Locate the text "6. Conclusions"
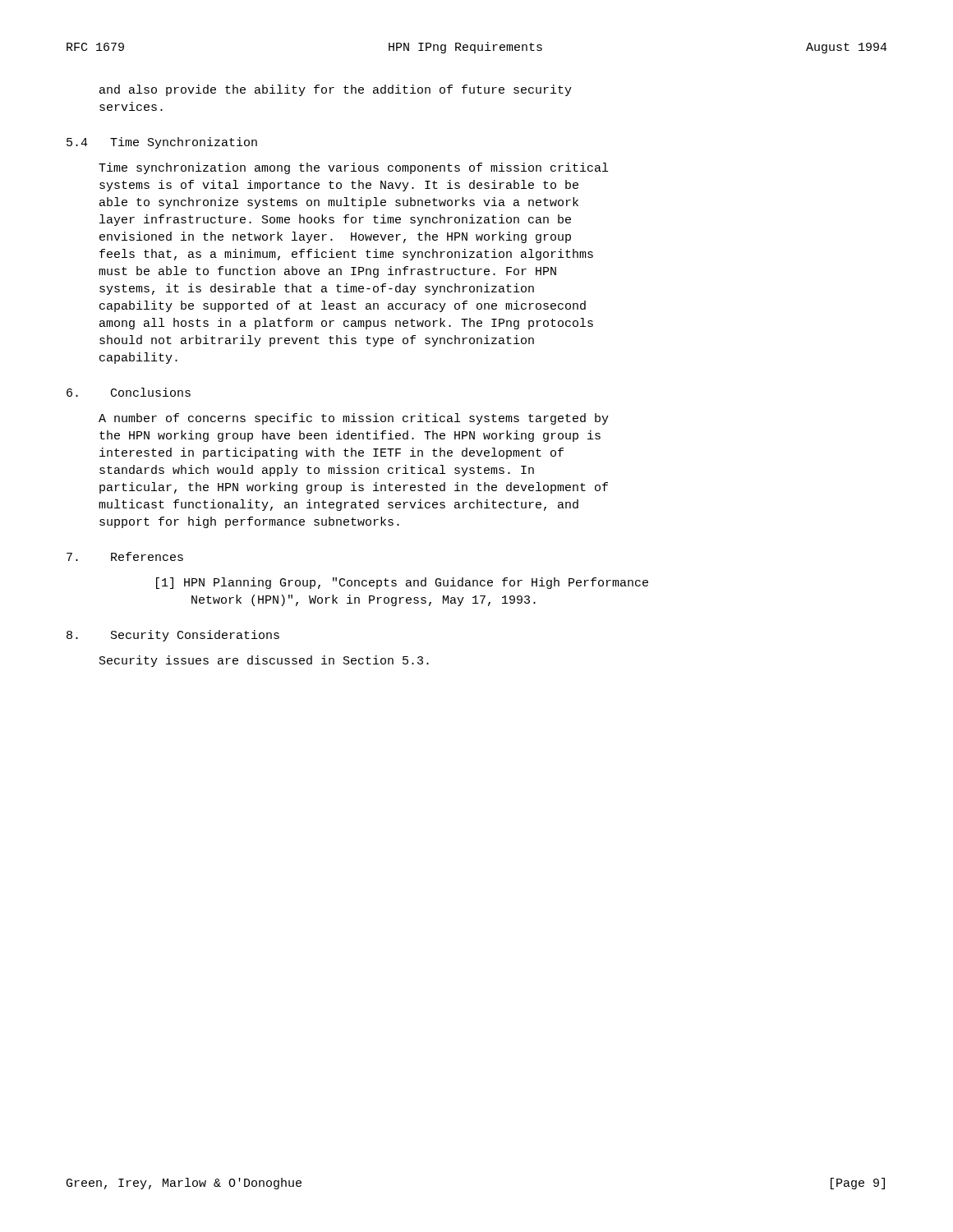This screenshot has height=1232, width=953. coord(129,394)
